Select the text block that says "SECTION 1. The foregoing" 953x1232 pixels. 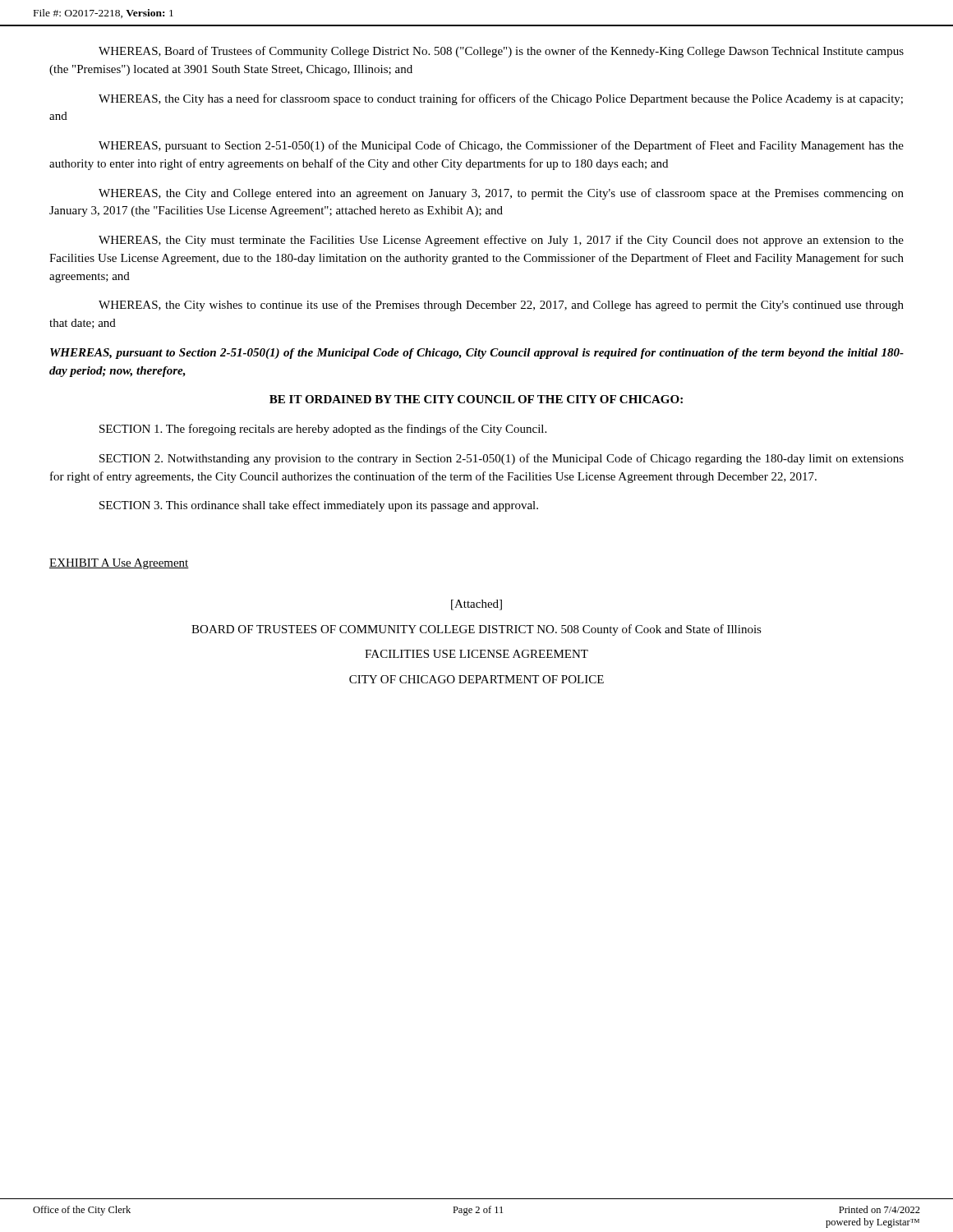[x=323, y=429]
